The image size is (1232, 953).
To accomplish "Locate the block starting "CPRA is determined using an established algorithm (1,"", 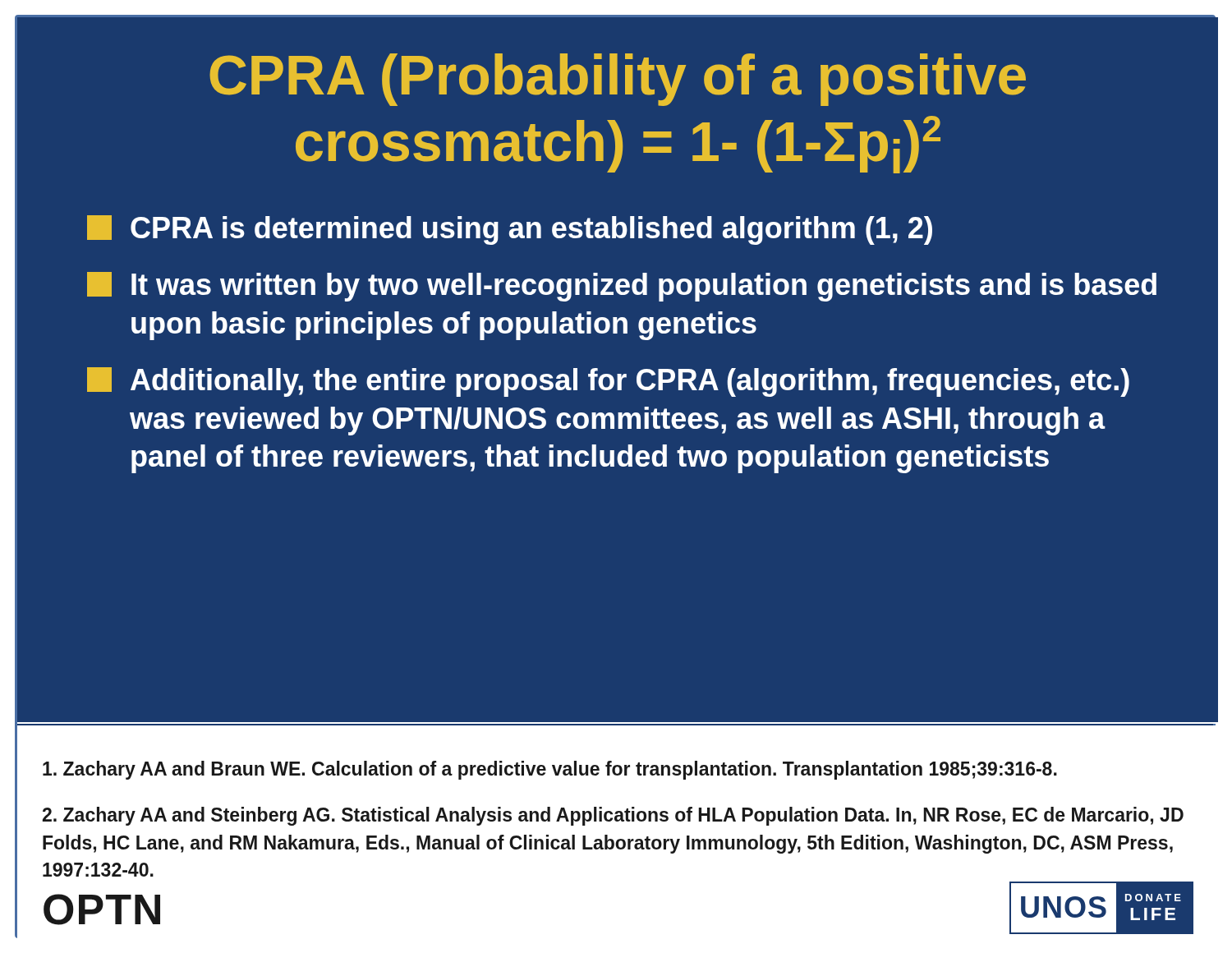I will (630, 229).
